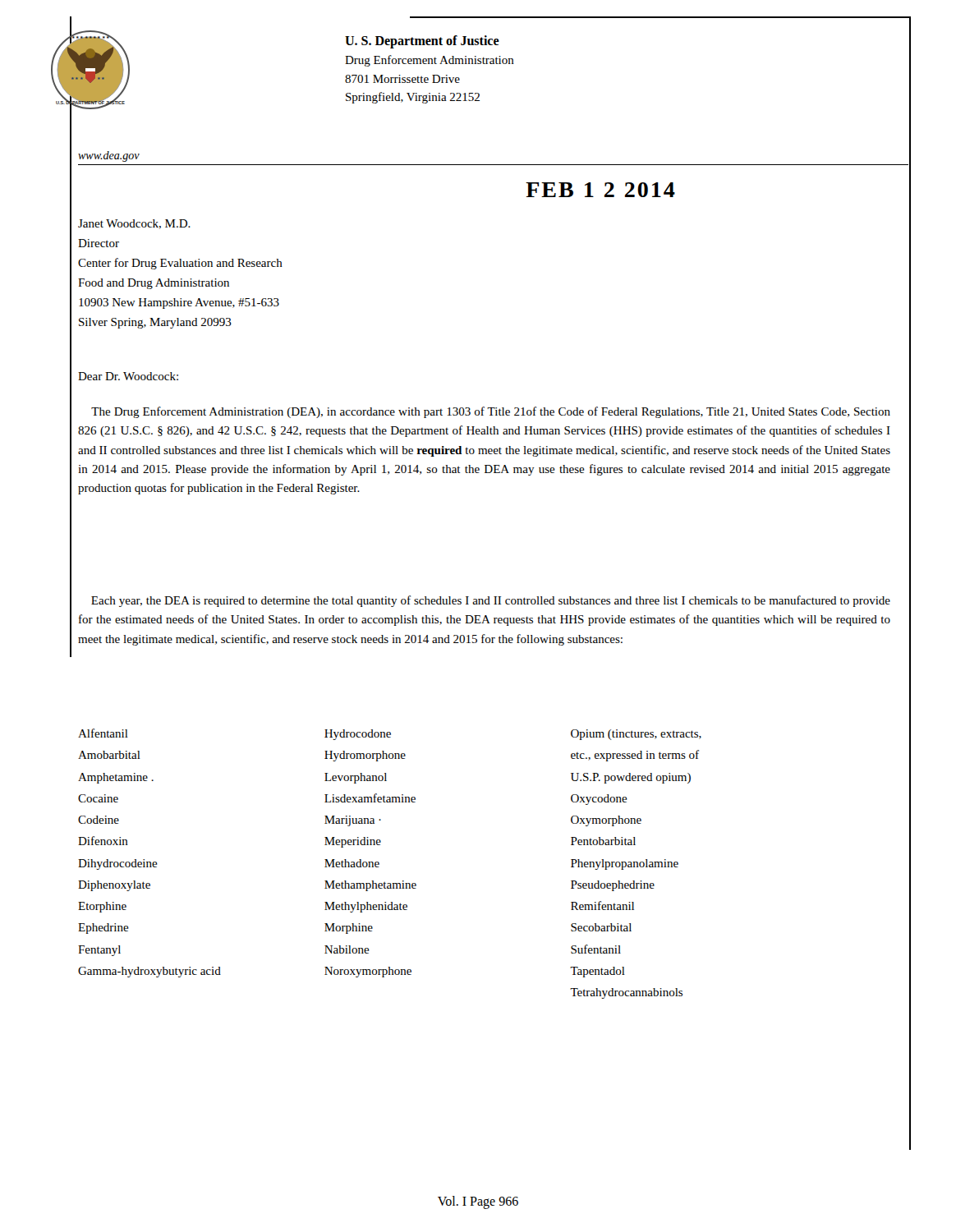Click on the list item that reads "Alfentanil Amobarbital Amphetamine"
956x1232 pixels.
click(390, 734)
